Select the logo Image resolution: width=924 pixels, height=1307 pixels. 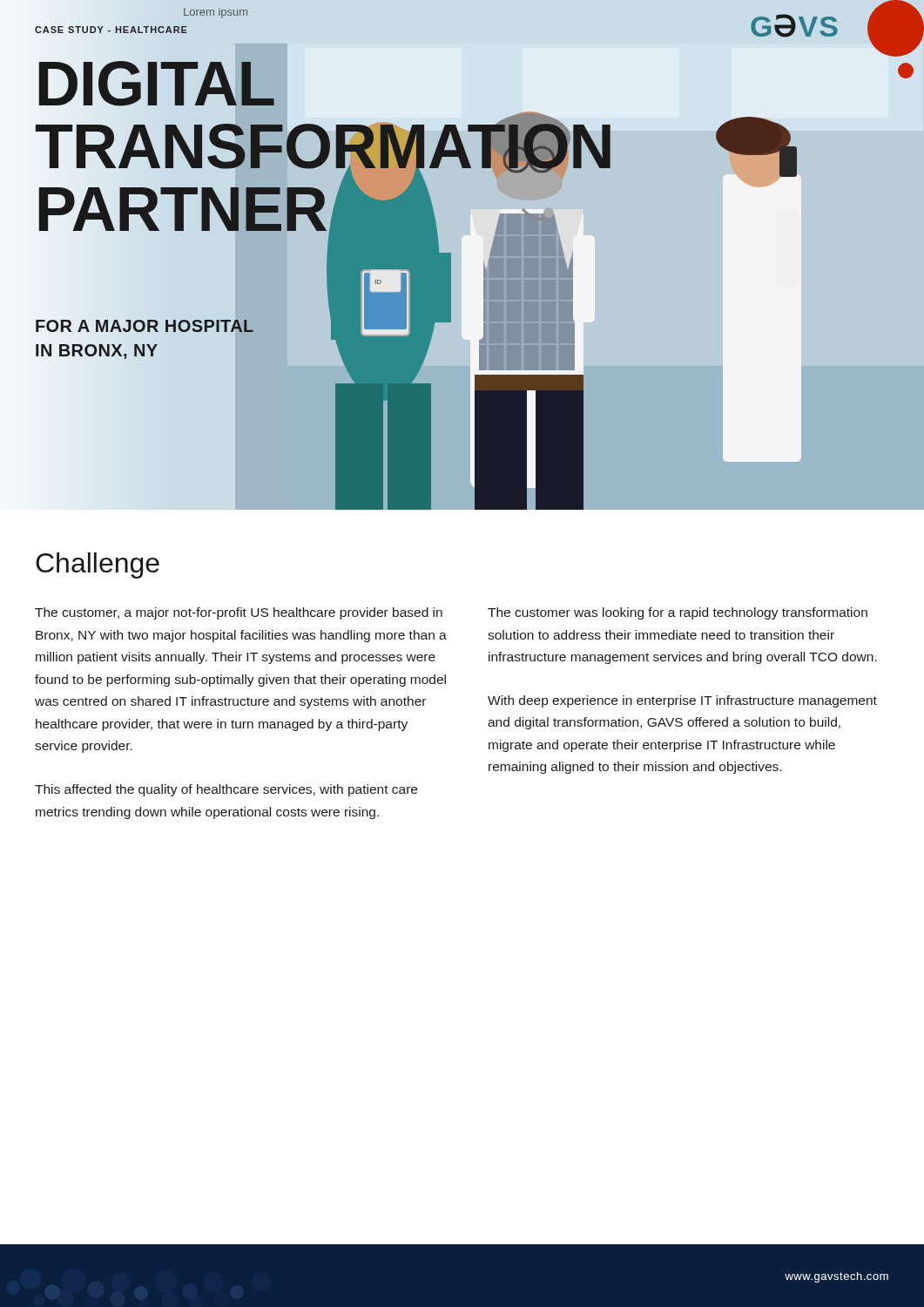click(798, 29)
